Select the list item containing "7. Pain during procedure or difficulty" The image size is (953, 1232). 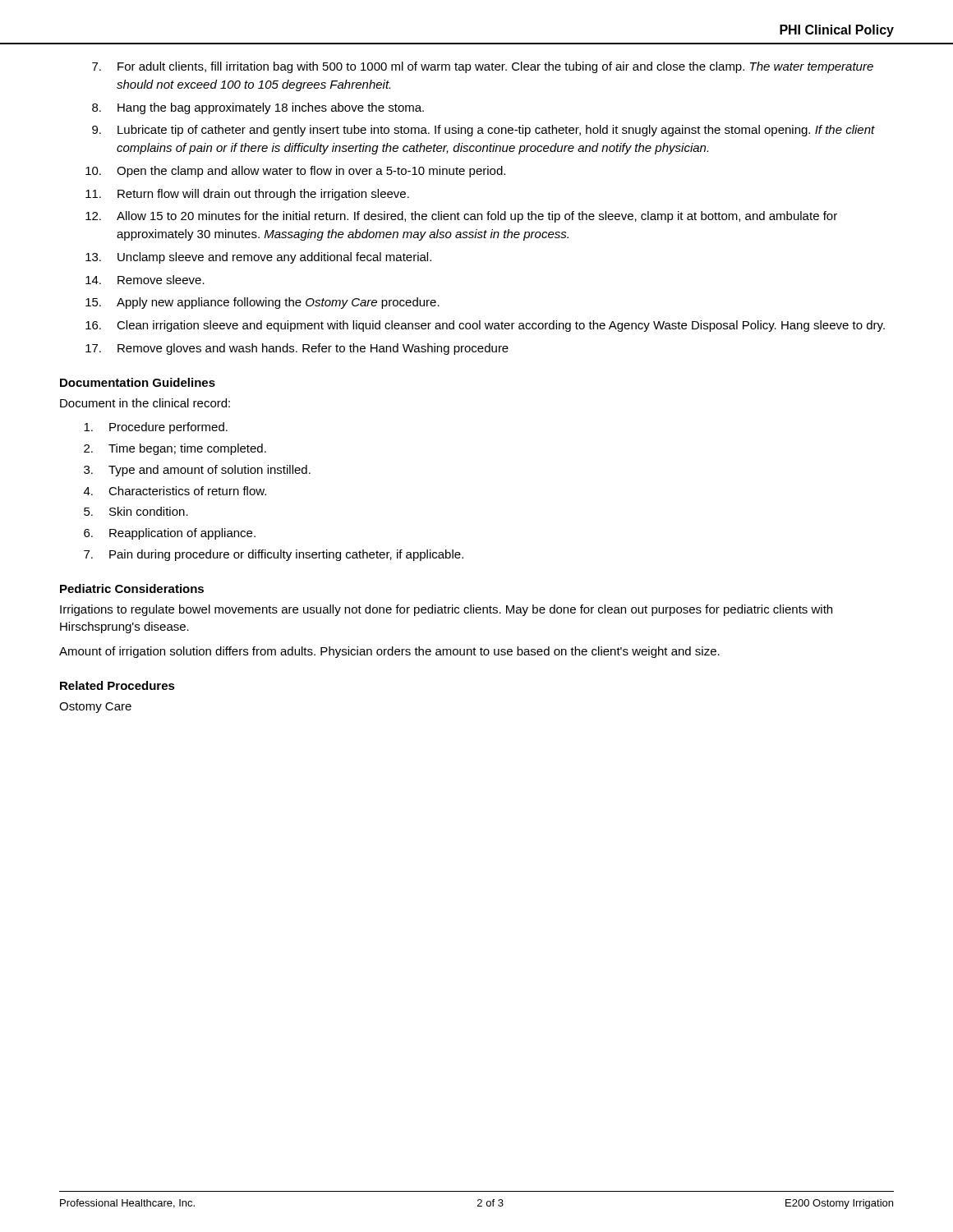pyautogui.click(x=262, y=554)
